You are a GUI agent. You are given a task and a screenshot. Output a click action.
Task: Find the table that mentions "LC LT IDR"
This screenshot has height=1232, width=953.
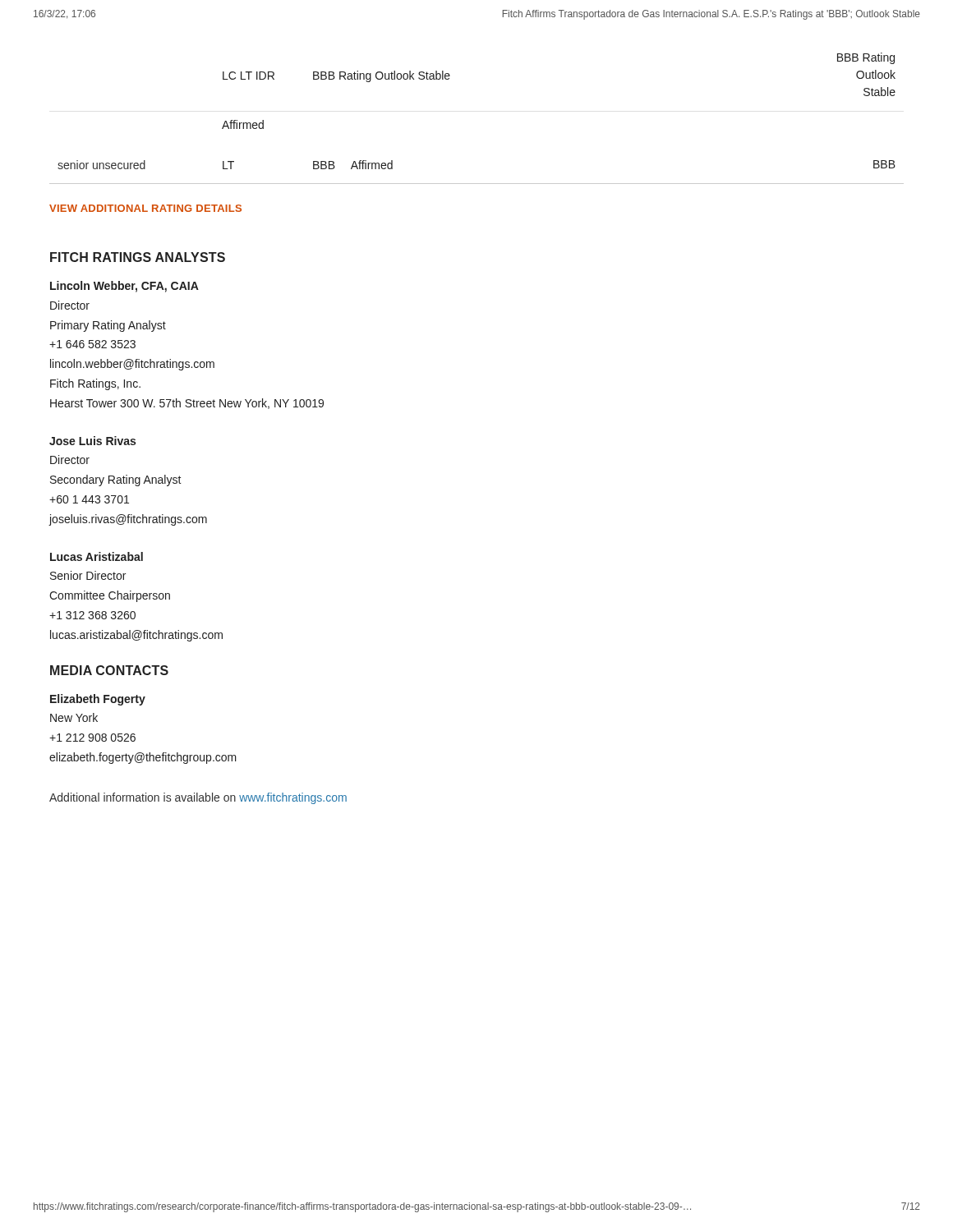tap(476, 113)
